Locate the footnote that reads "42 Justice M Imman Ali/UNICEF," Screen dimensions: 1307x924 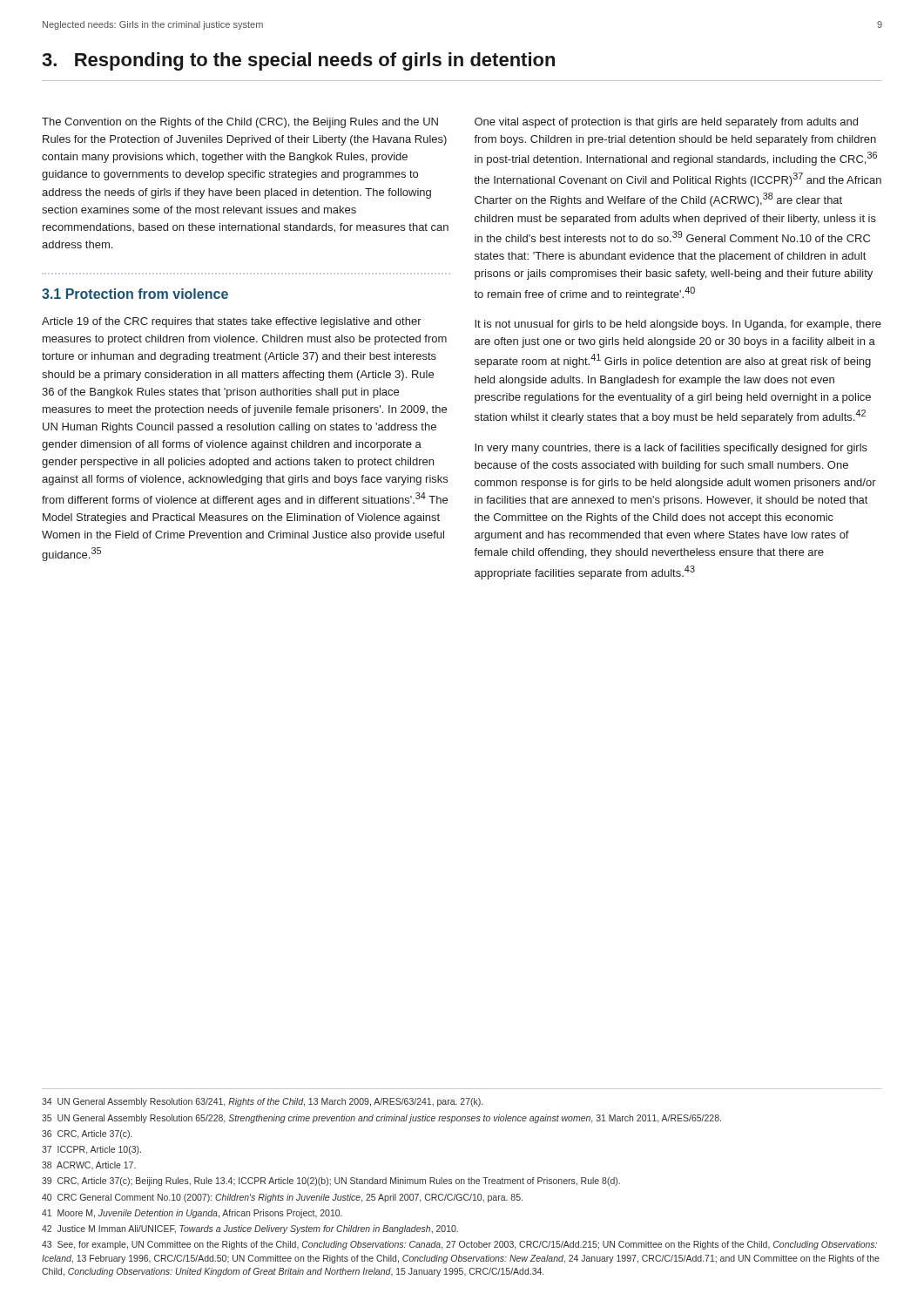click(x=250, y=1229)
